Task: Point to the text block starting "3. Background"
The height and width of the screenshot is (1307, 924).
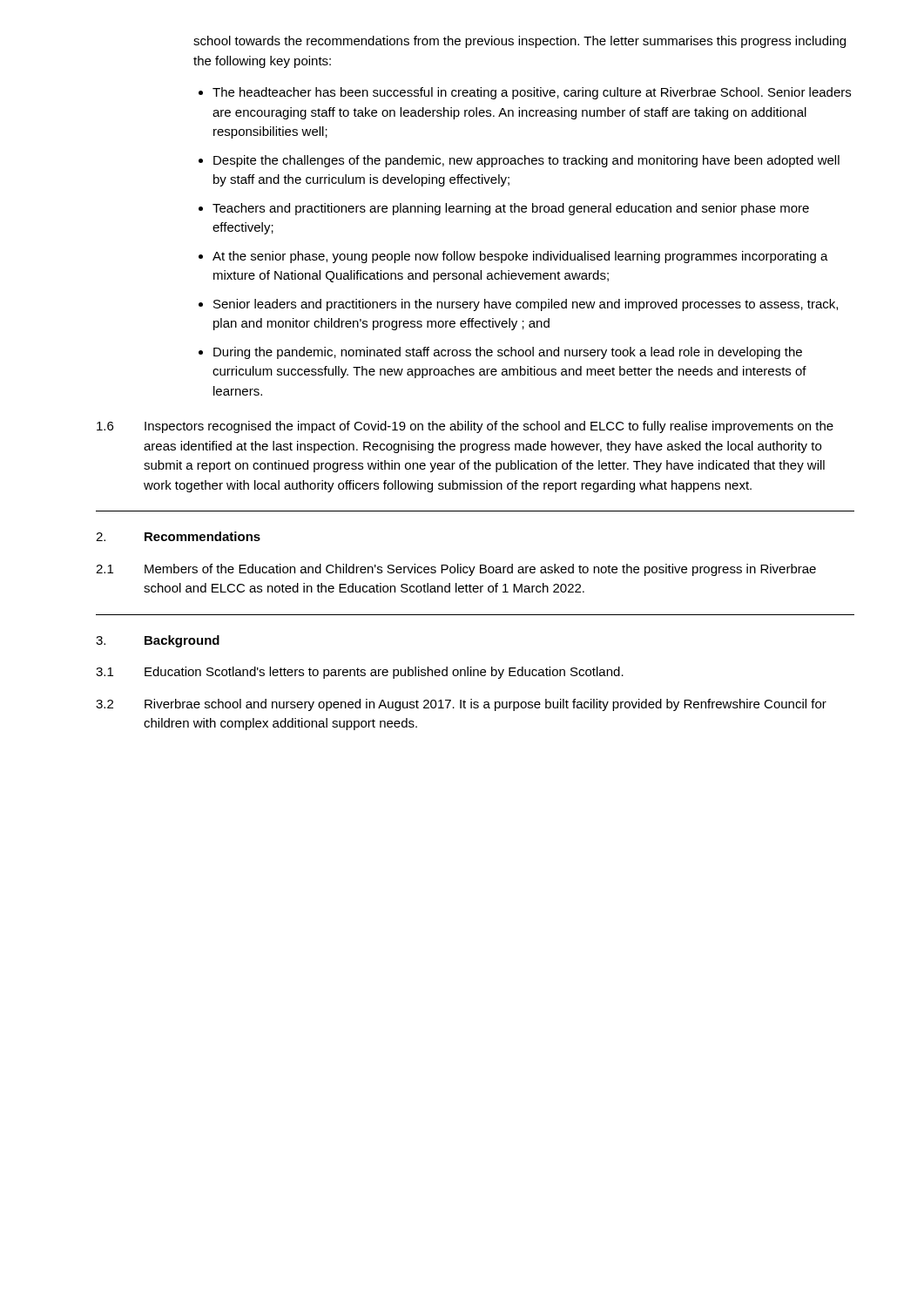Action: tap(158, 641)
